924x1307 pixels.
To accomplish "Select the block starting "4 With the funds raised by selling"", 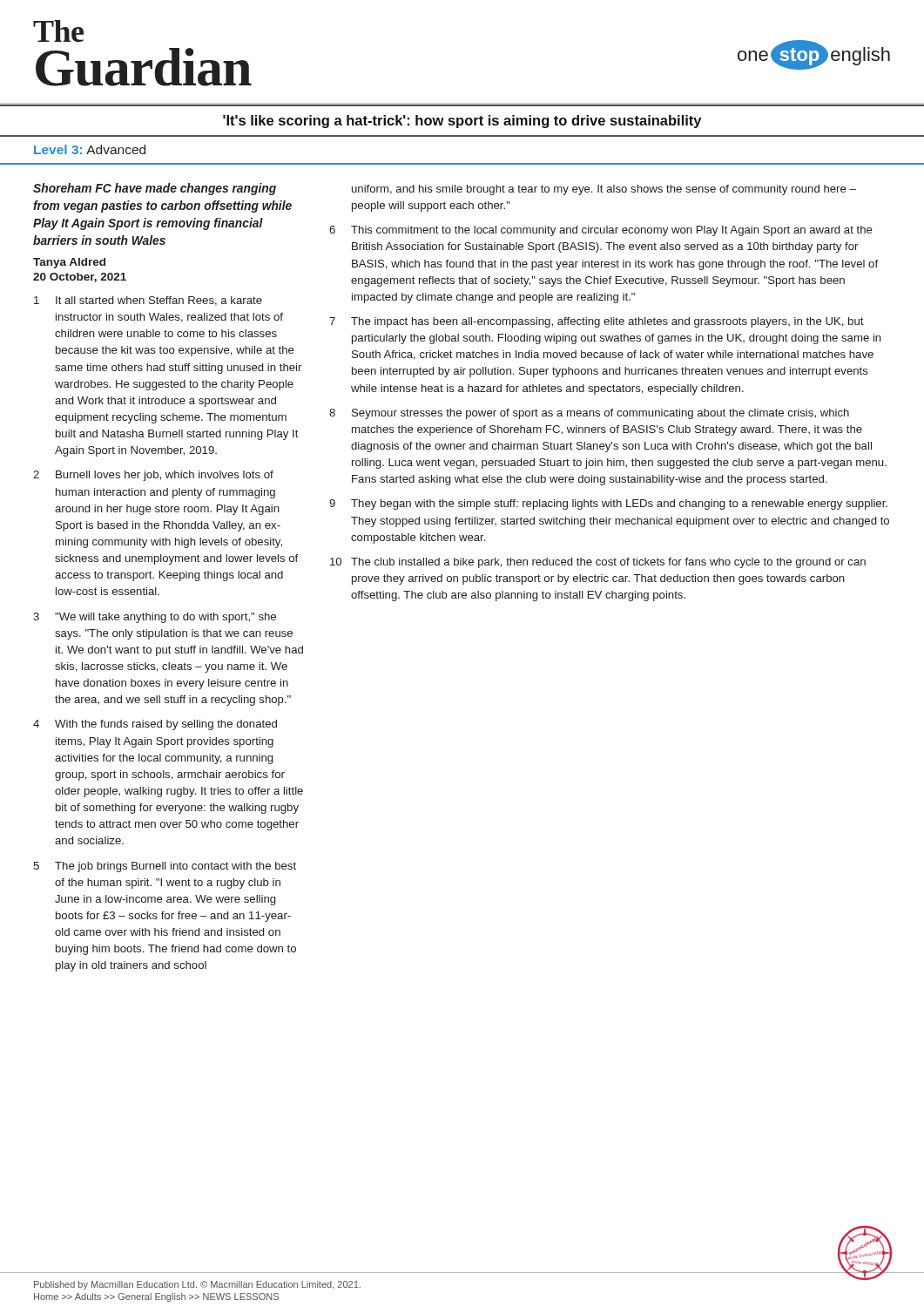I will [x=169, y=782].
